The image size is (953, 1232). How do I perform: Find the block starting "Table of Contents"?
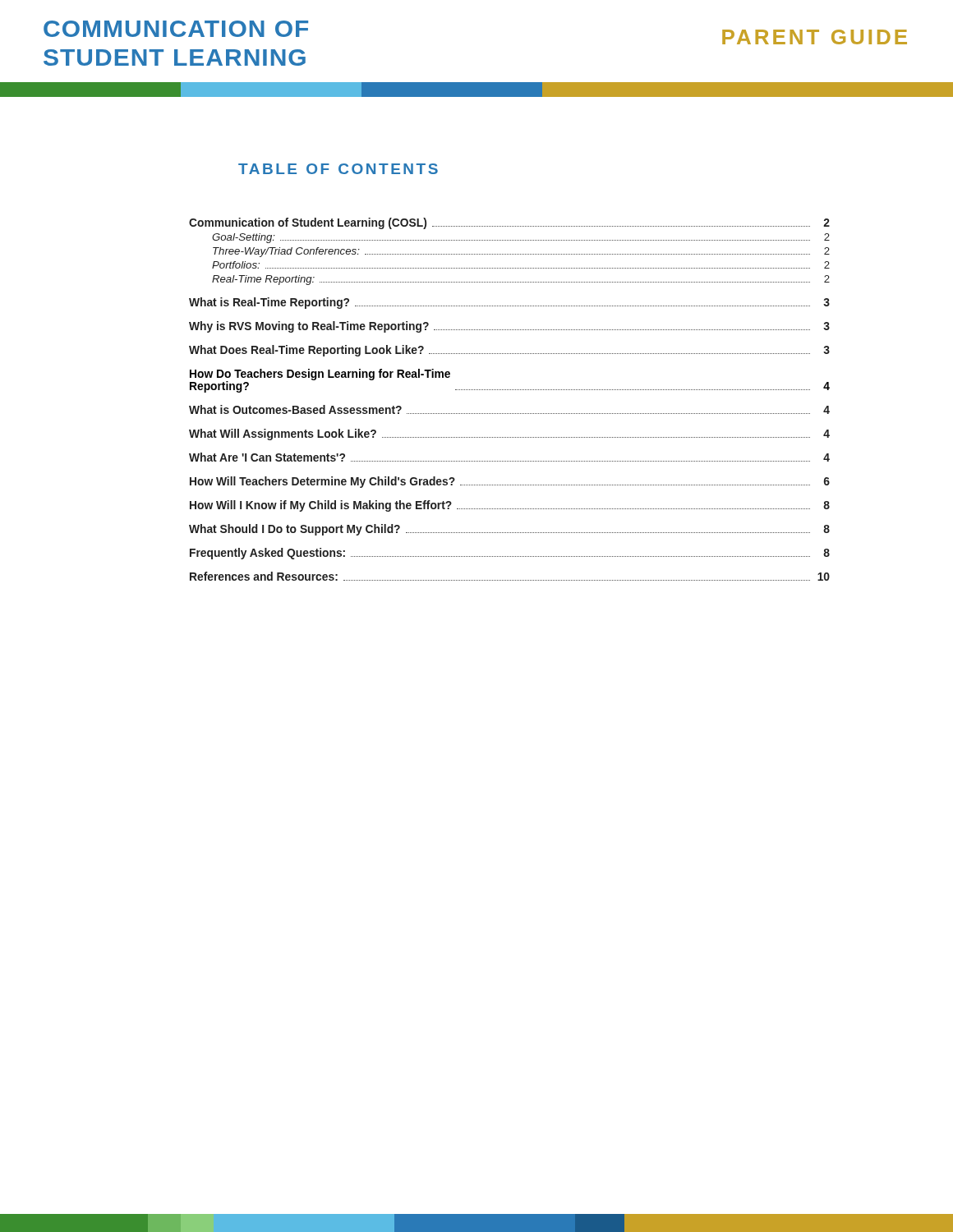click(x=339, y=169)
